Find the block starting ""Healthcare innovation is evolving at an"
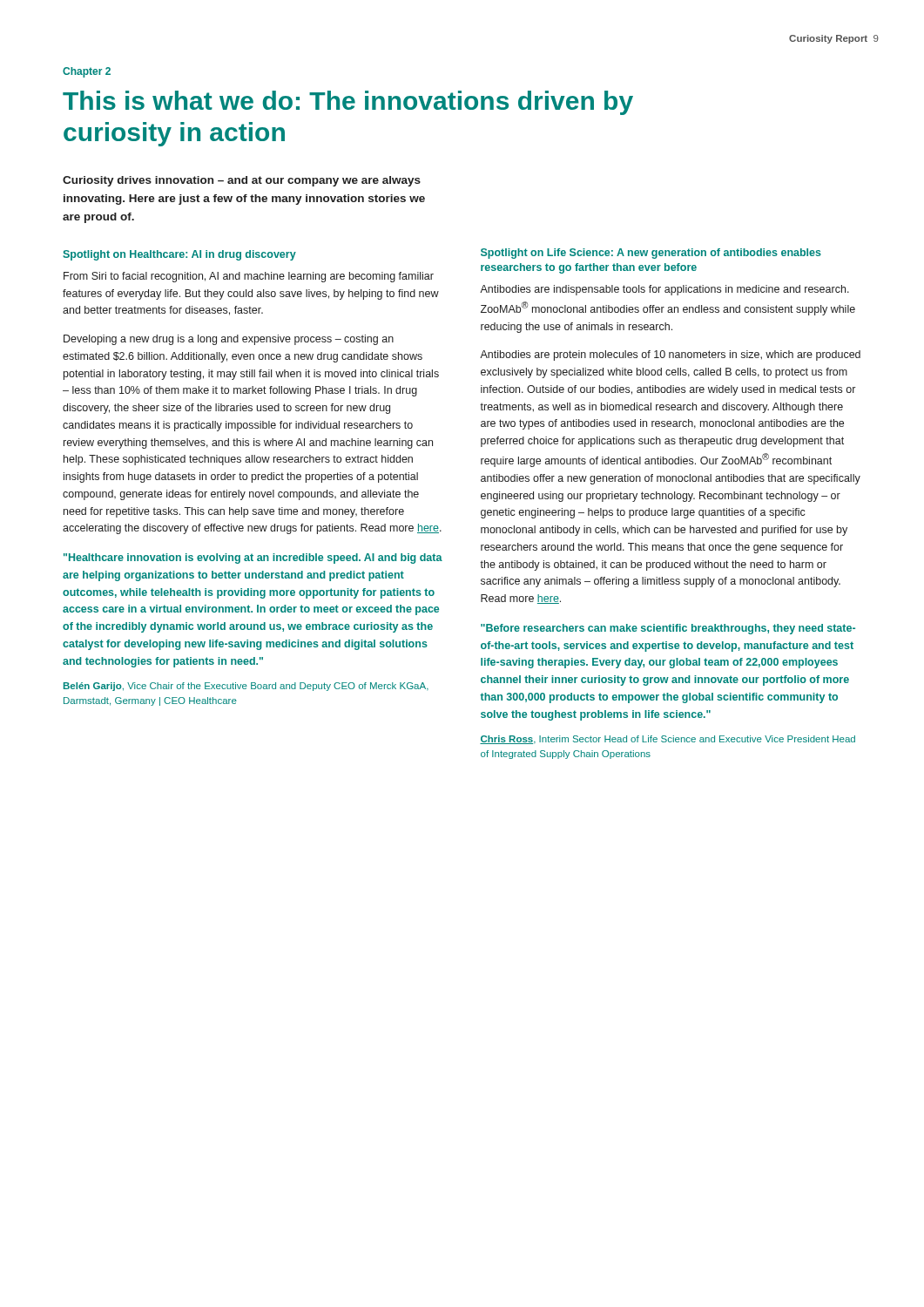 [x=253, y=610]
